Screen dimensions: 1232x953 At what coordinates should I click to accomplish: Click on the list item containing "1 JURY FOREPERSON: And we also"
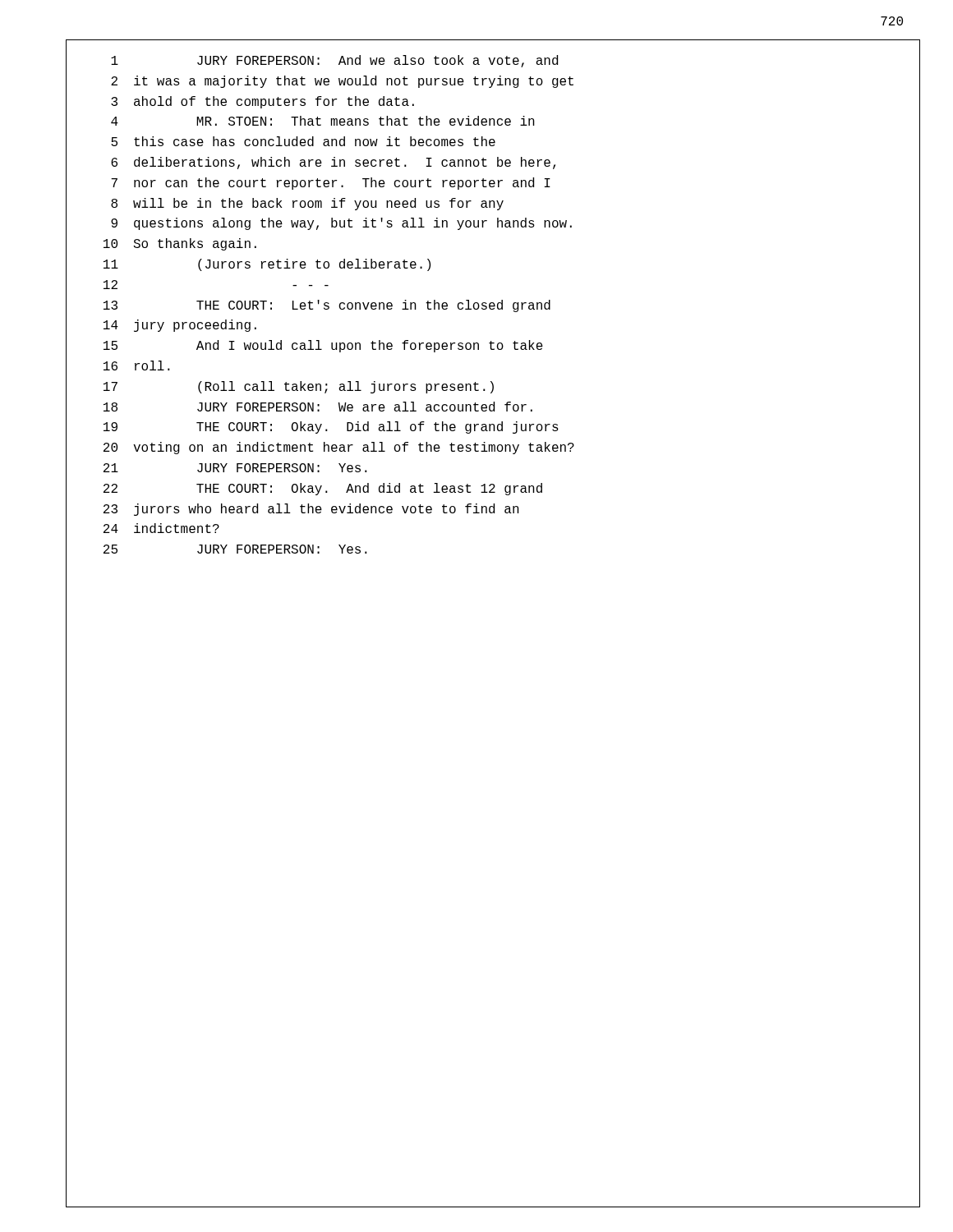[x=485, y=62]
